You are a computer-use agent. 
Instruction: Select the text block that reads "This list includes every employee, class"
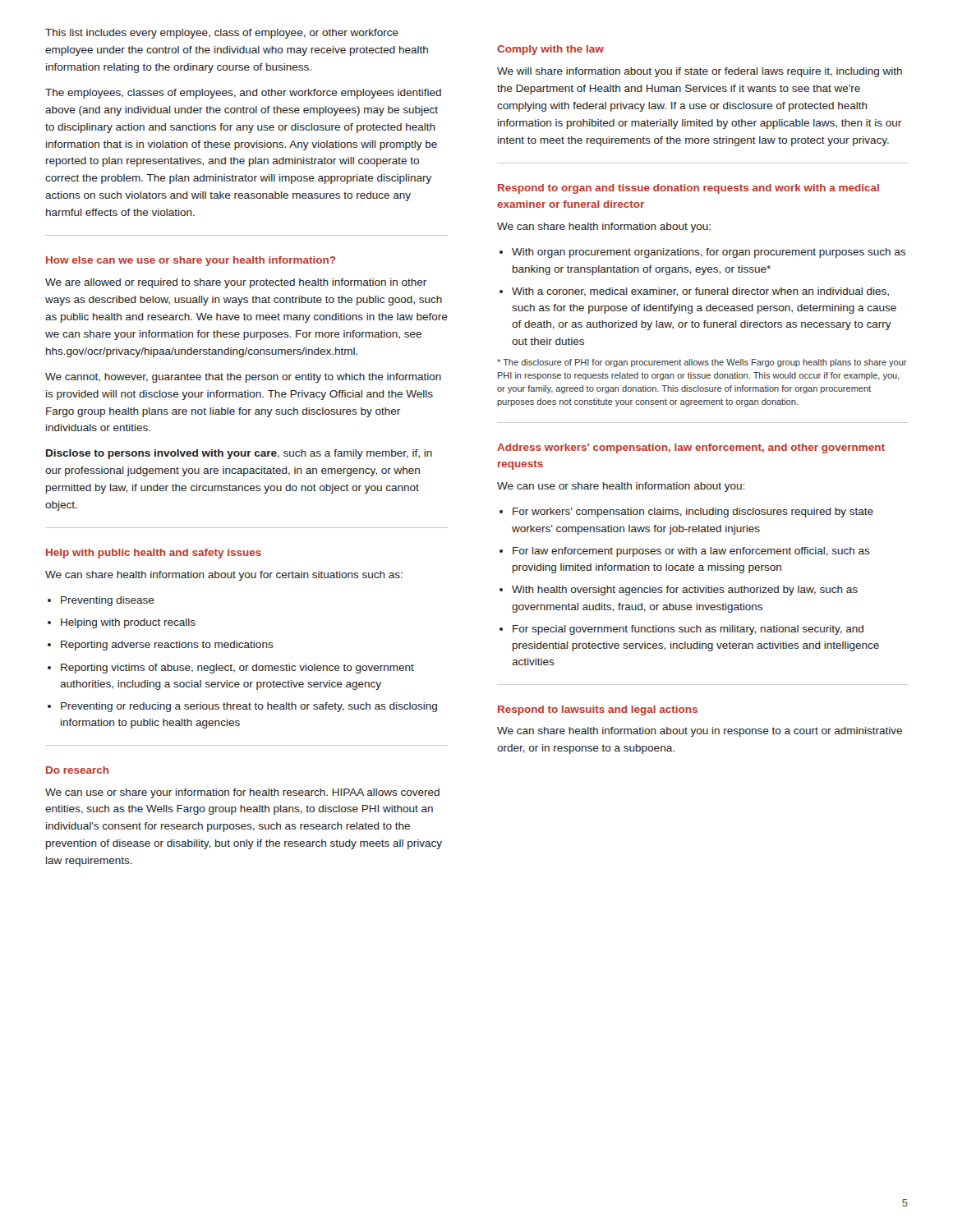(x=246, y=123)
